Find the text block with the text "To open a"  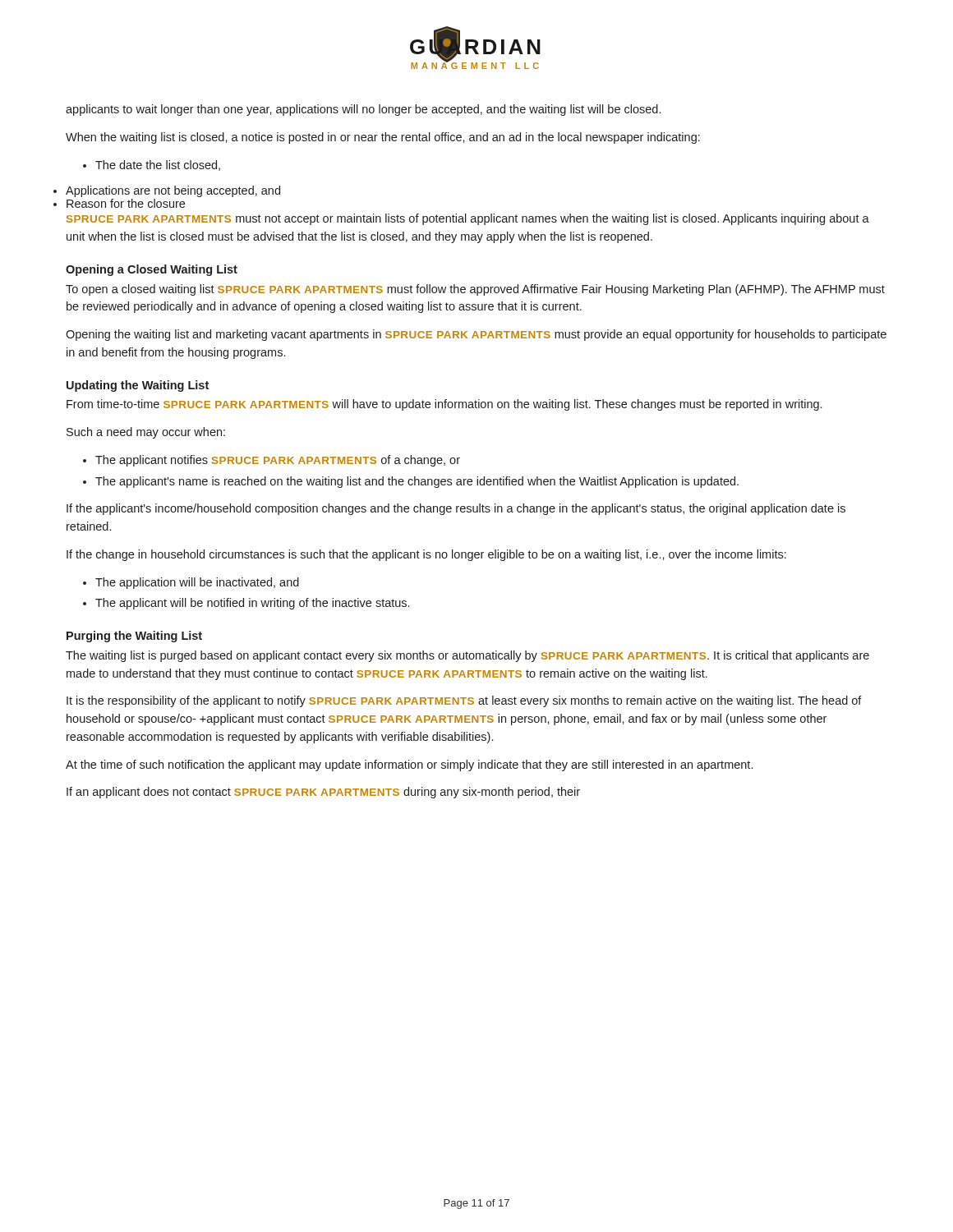tap(476, 298)
